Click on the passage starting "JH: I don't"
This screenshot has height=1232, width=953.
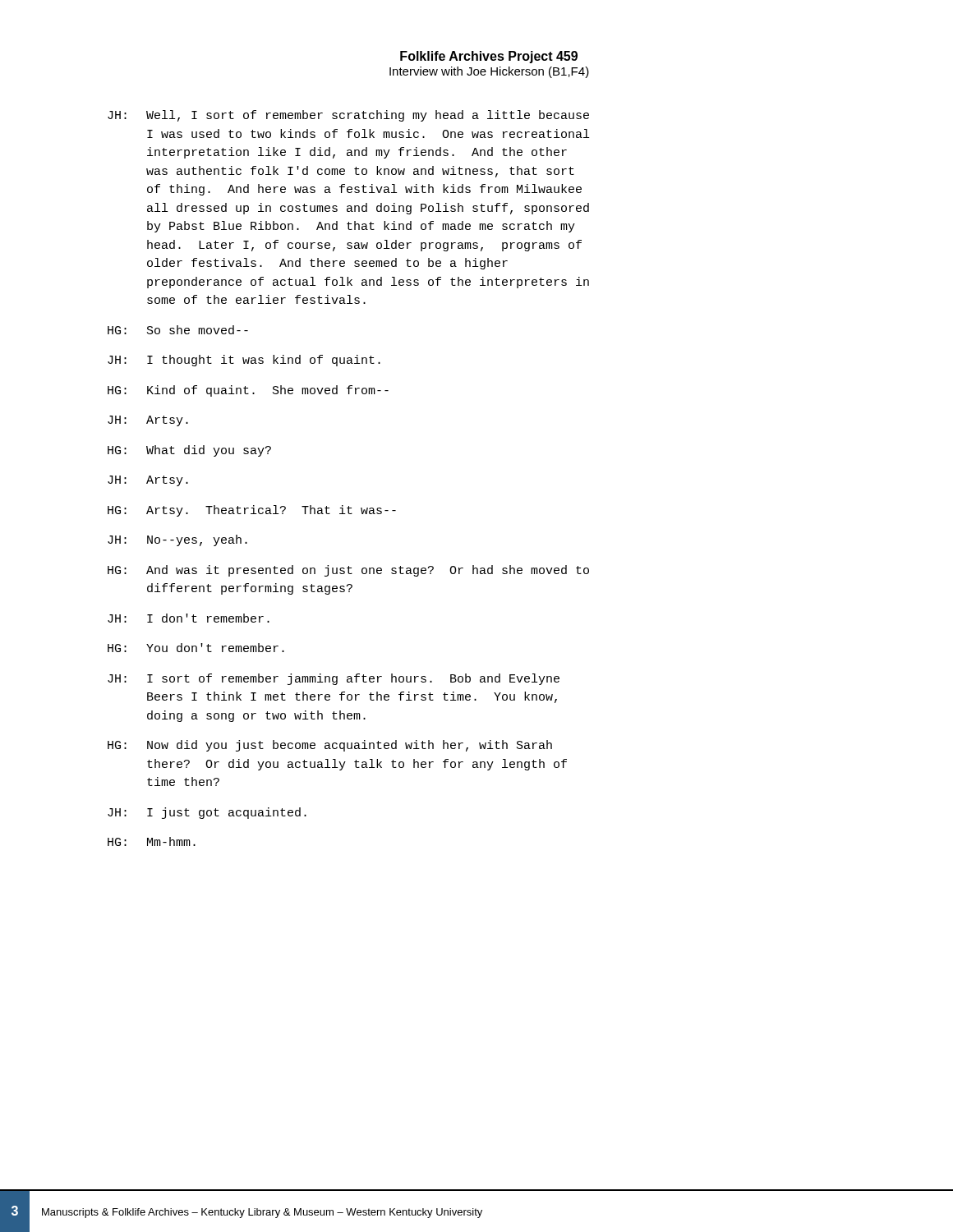[x=189, y=618]
